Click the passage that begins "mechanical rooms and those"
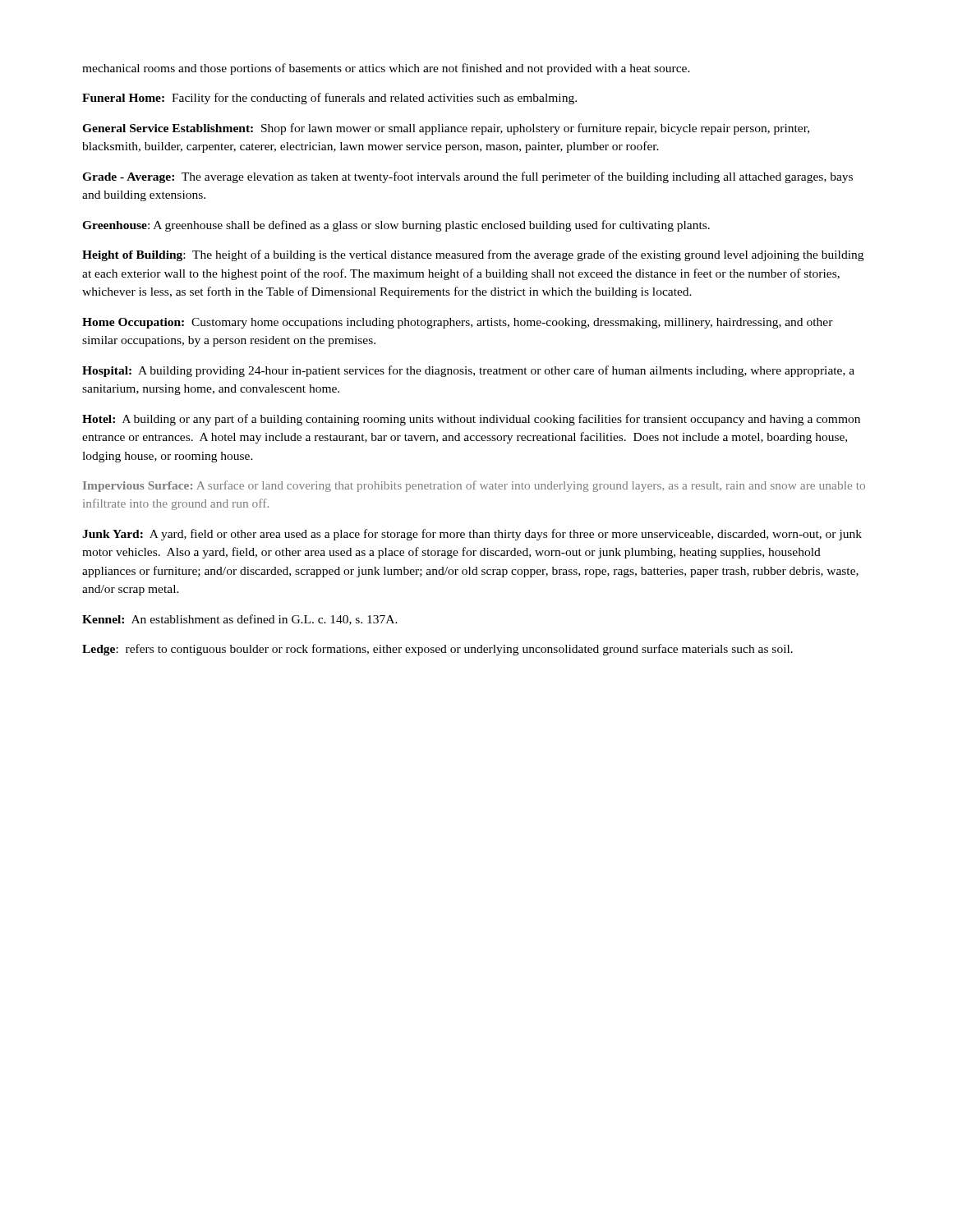The width and height of the screenshot is (953, 1232). point(386,68)
